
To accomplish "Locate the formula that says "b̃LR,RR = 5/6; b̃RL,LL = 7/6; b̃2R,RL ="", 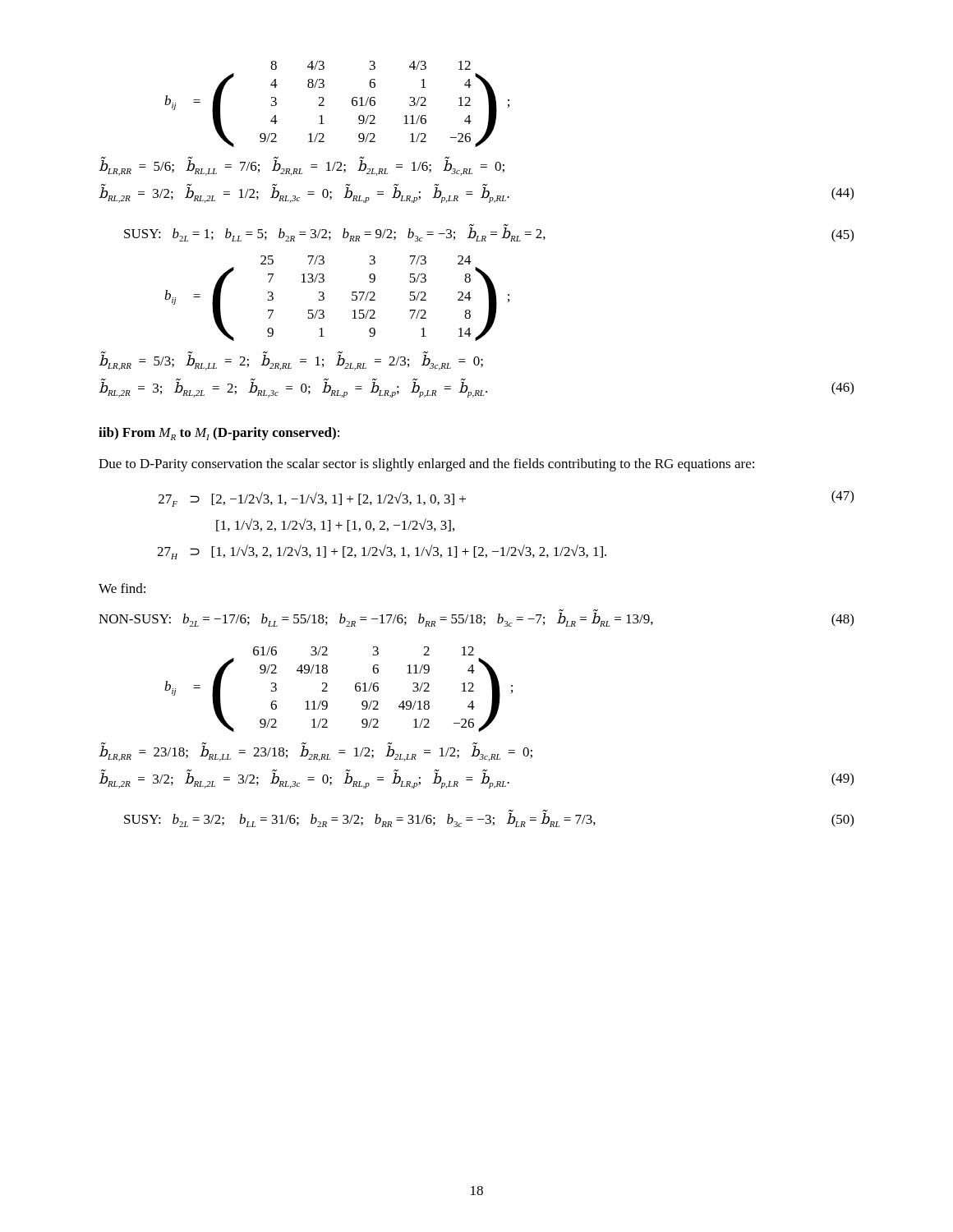I will pyautogui.click(x=476, y=181).
